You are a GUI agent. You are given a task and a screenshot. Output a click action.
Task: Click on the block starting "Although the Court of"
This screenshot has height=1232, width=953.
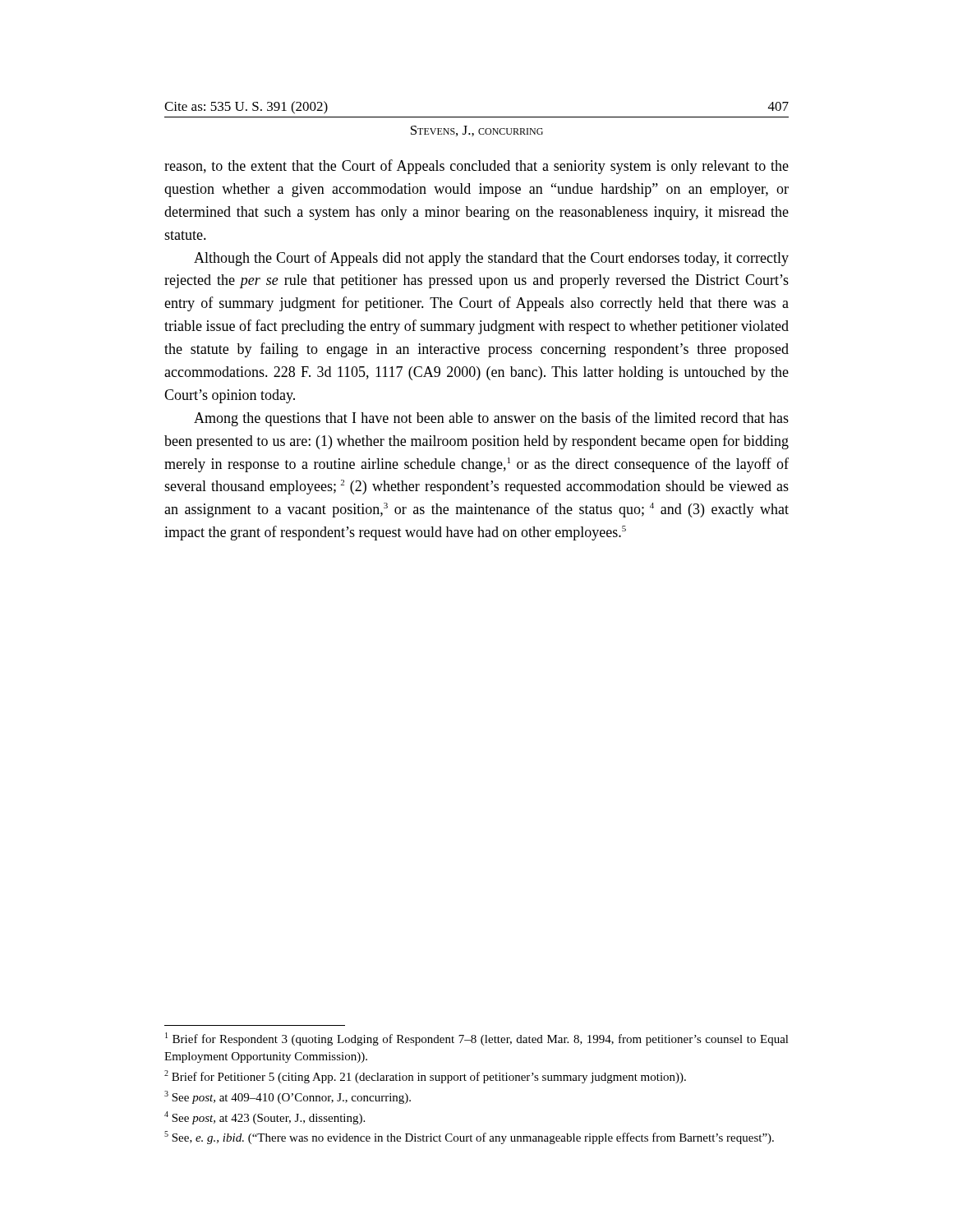pyautogui.click(x=476, y=327)
